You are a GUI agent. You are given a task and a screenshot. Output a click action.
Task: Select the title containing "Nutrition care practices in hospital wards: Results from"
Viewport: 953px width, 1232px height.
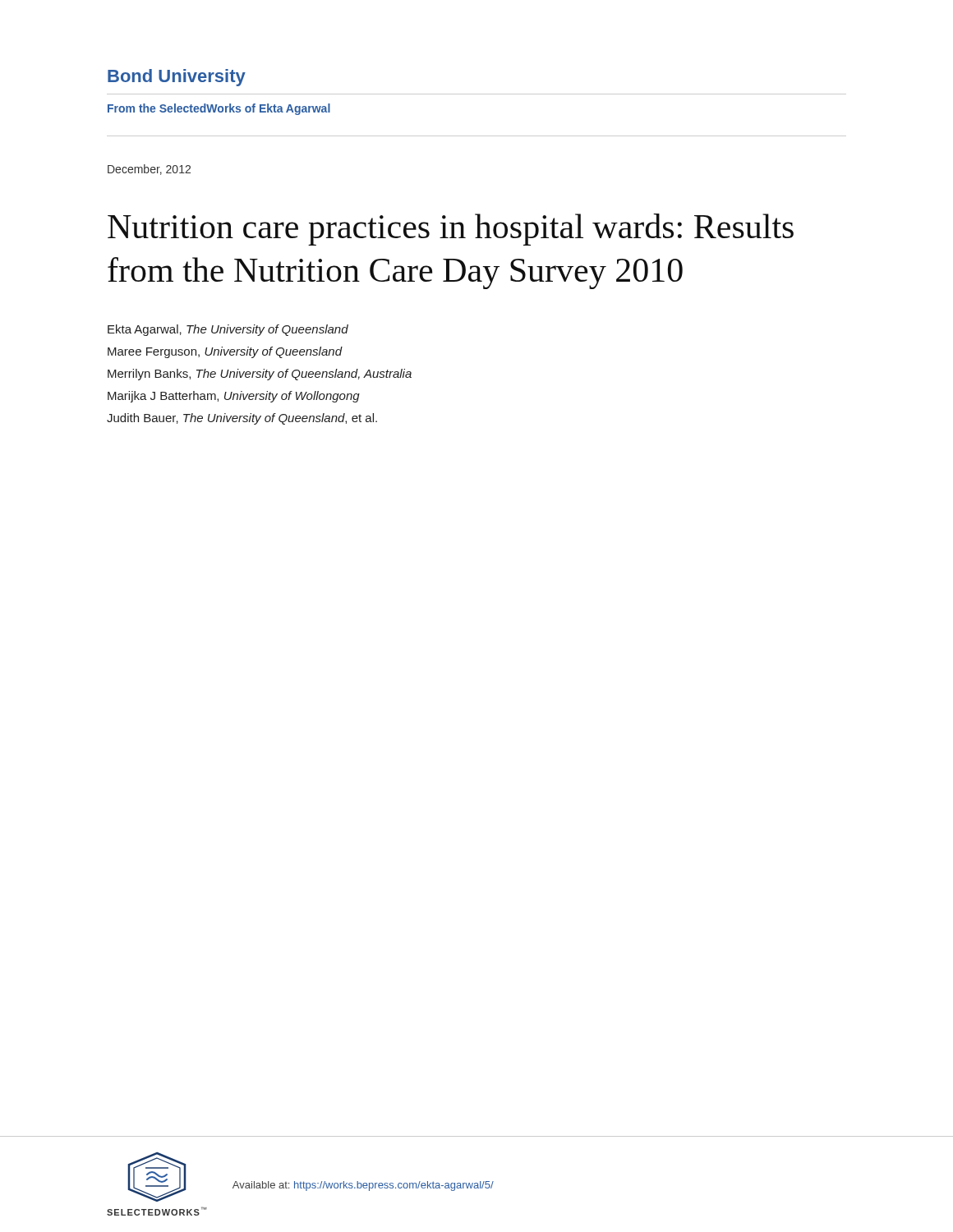click(x=451, y=248)
